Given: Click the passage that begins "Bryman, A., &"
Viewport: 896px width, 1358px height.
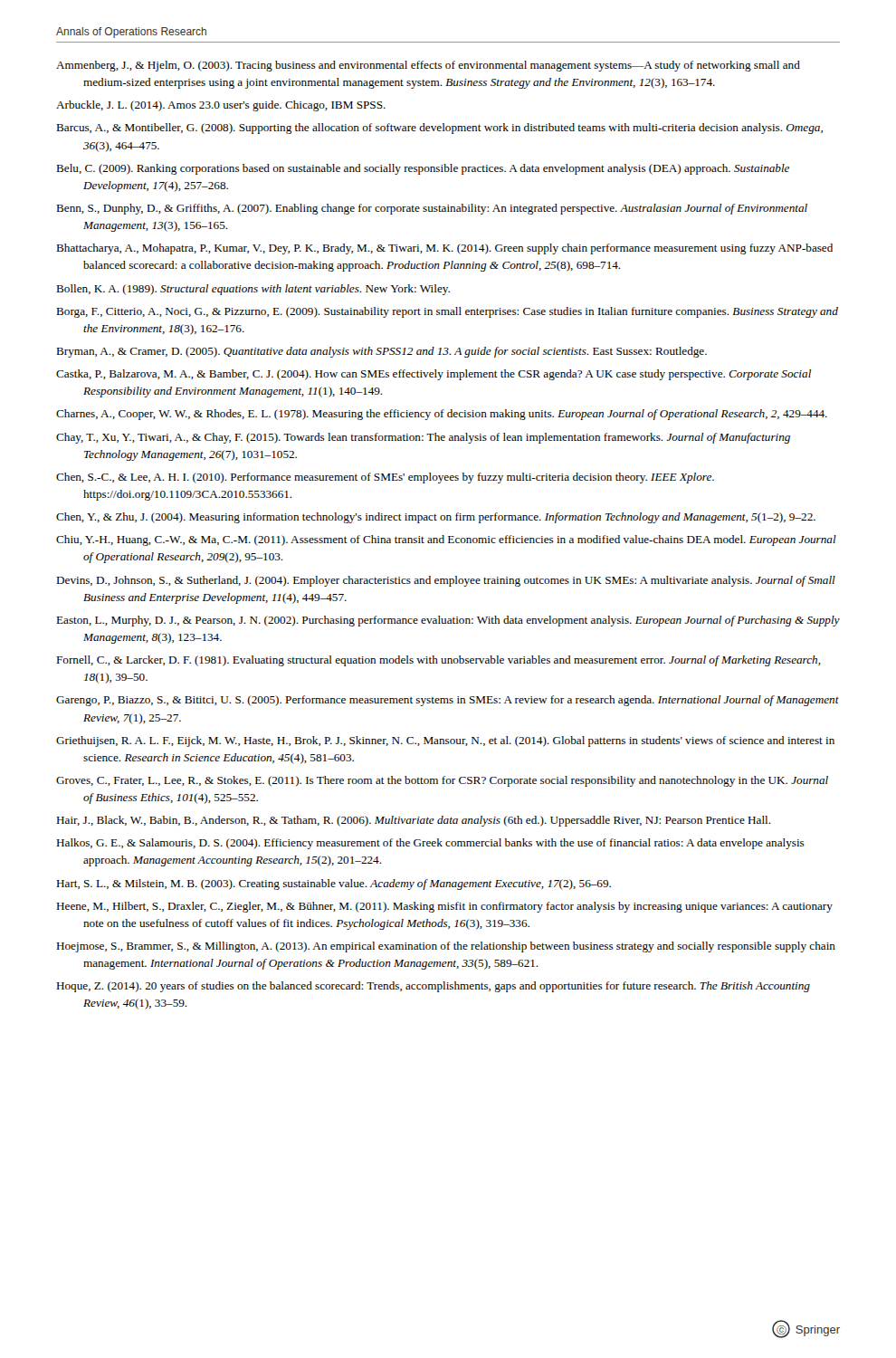Looking at the screenshot, I should click(x=382, y=351).
